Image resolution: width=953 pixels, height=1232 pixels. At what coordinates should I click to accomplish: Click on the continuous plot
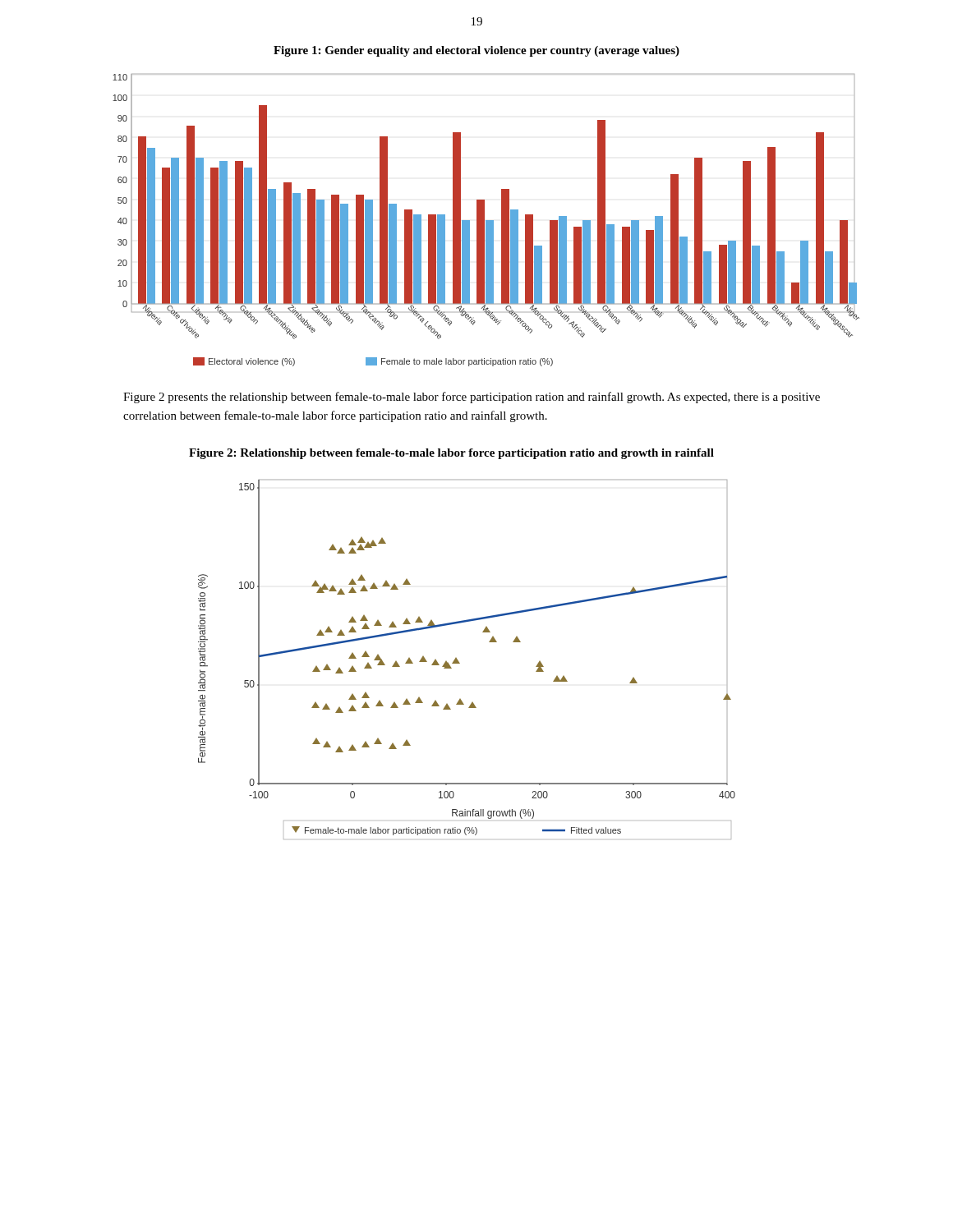coord(476,656)
